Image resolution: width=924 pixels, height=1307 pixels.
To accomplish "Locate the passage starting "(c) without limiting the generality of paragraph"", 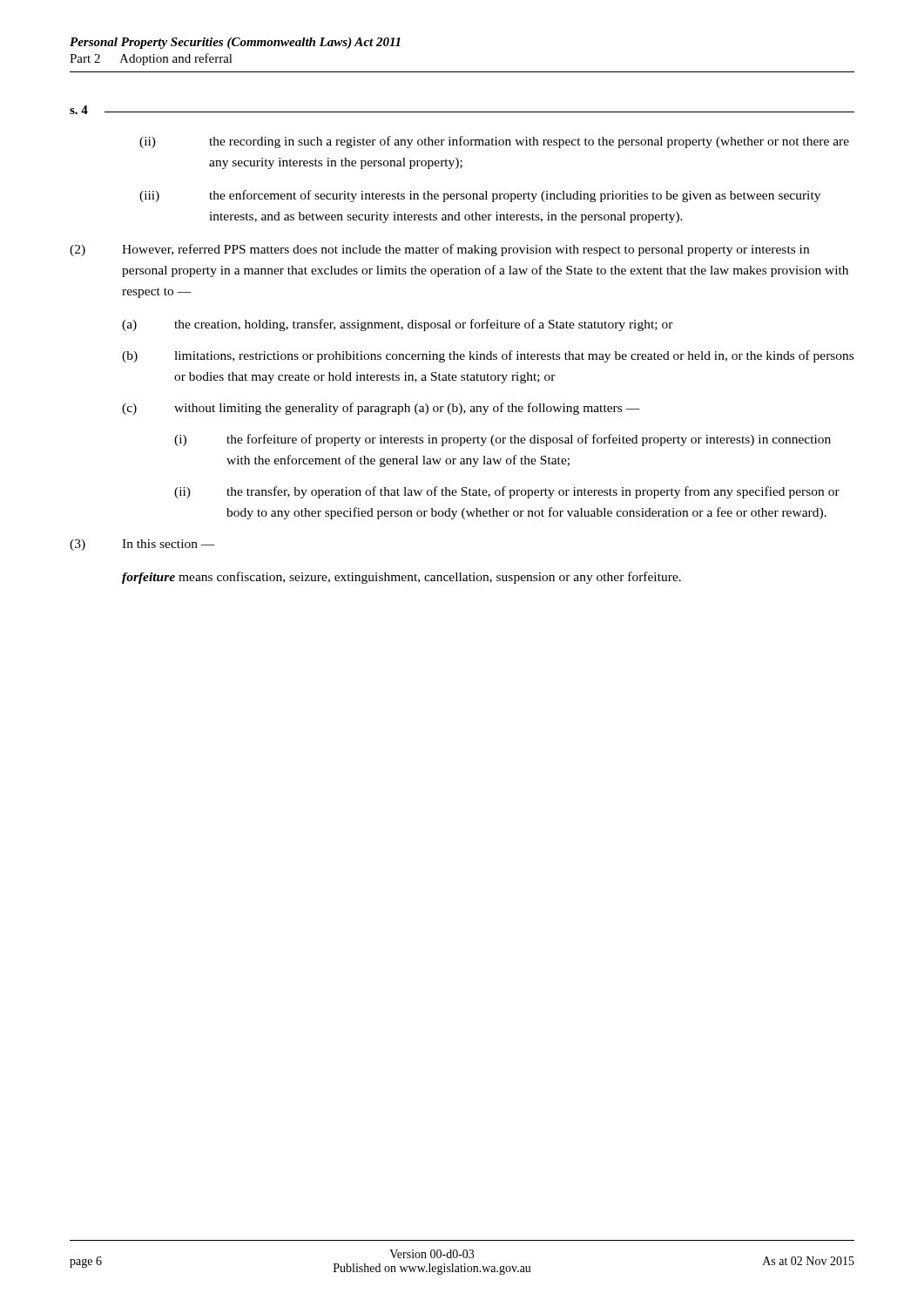I will coord(381,408).
